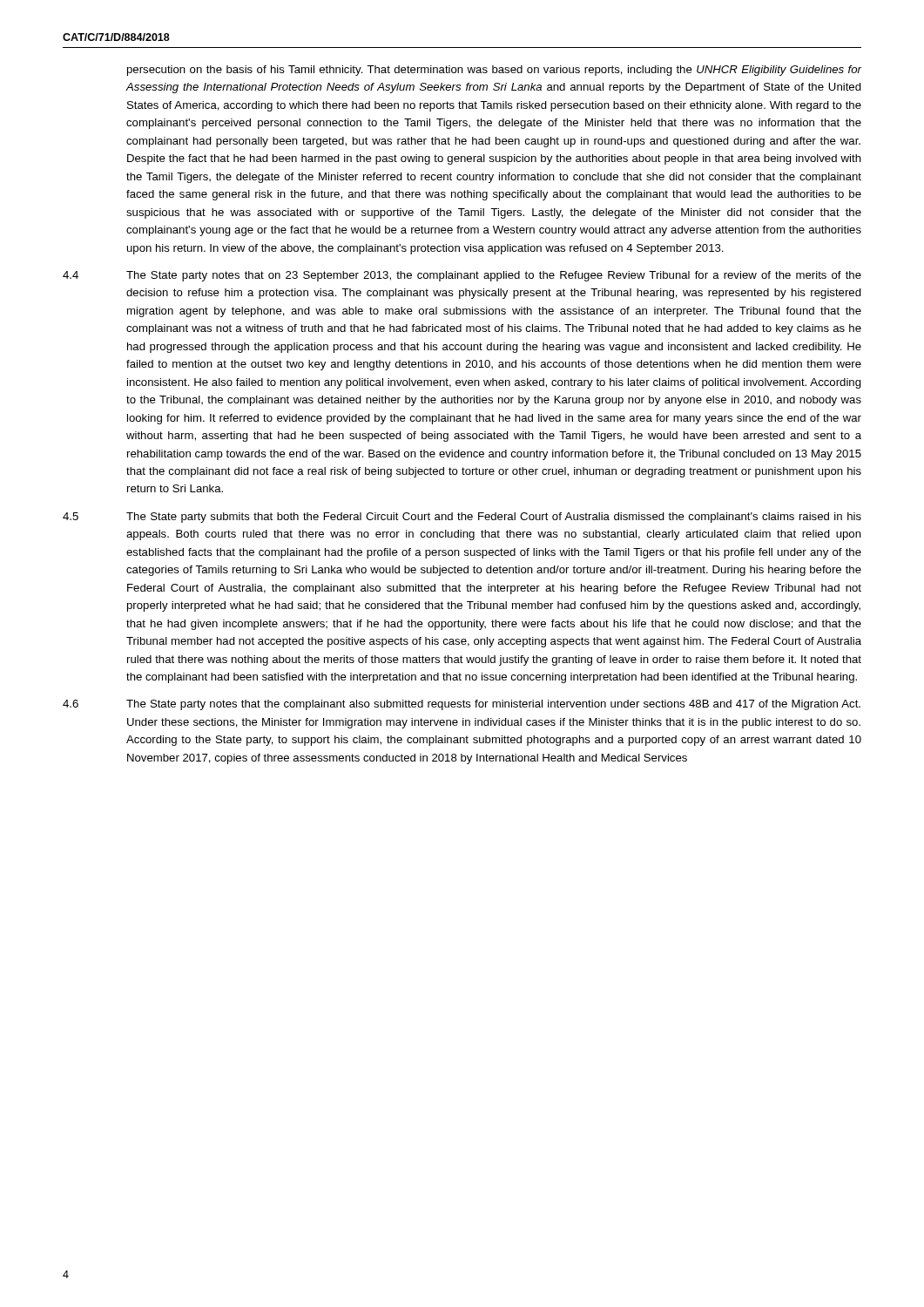Locate the text block starting "persecution on the basis of his"
924x1307 pixels.
494,158
